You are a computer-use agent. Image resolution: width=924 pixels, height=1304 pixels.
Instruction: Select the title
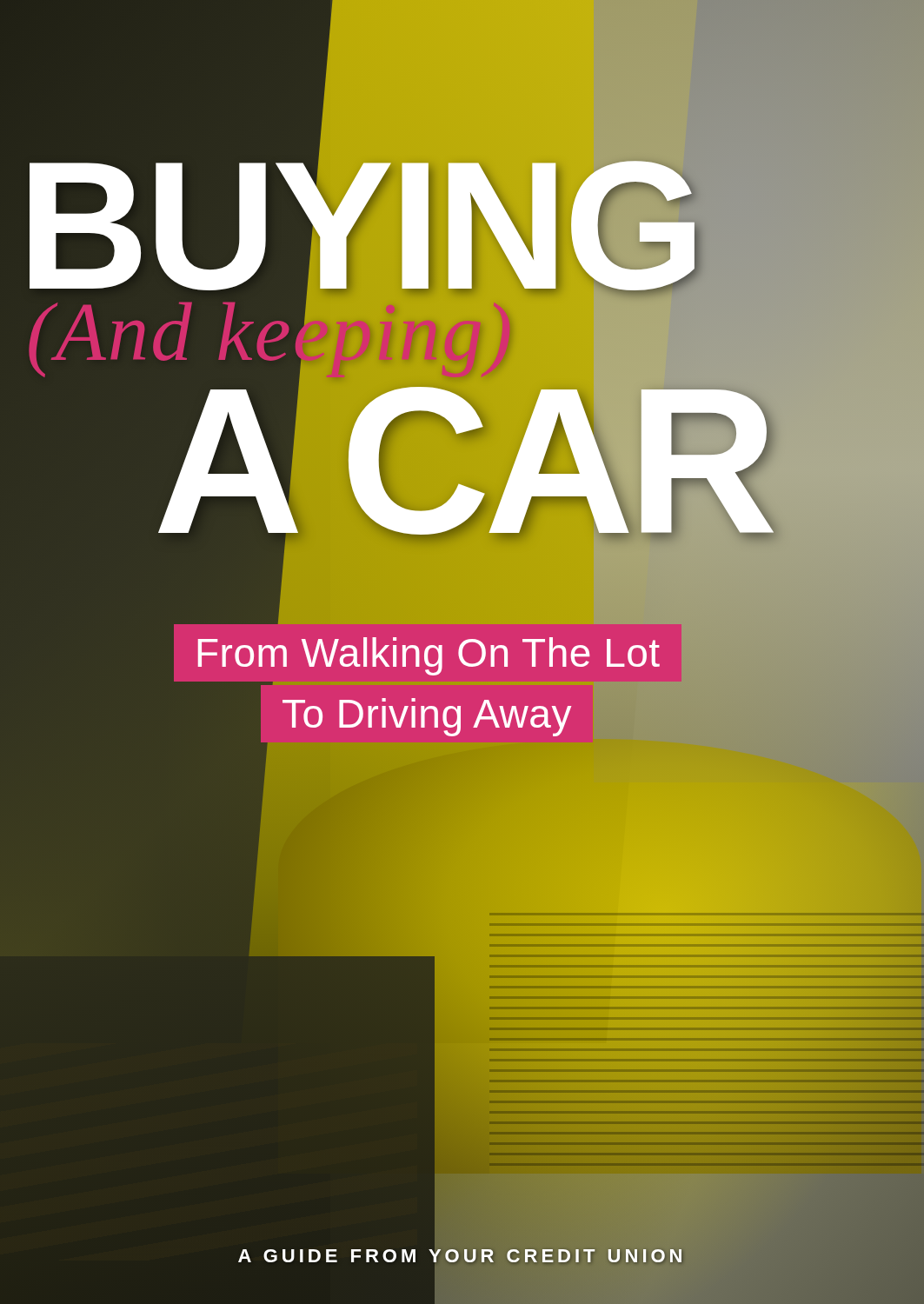[462, 350]
